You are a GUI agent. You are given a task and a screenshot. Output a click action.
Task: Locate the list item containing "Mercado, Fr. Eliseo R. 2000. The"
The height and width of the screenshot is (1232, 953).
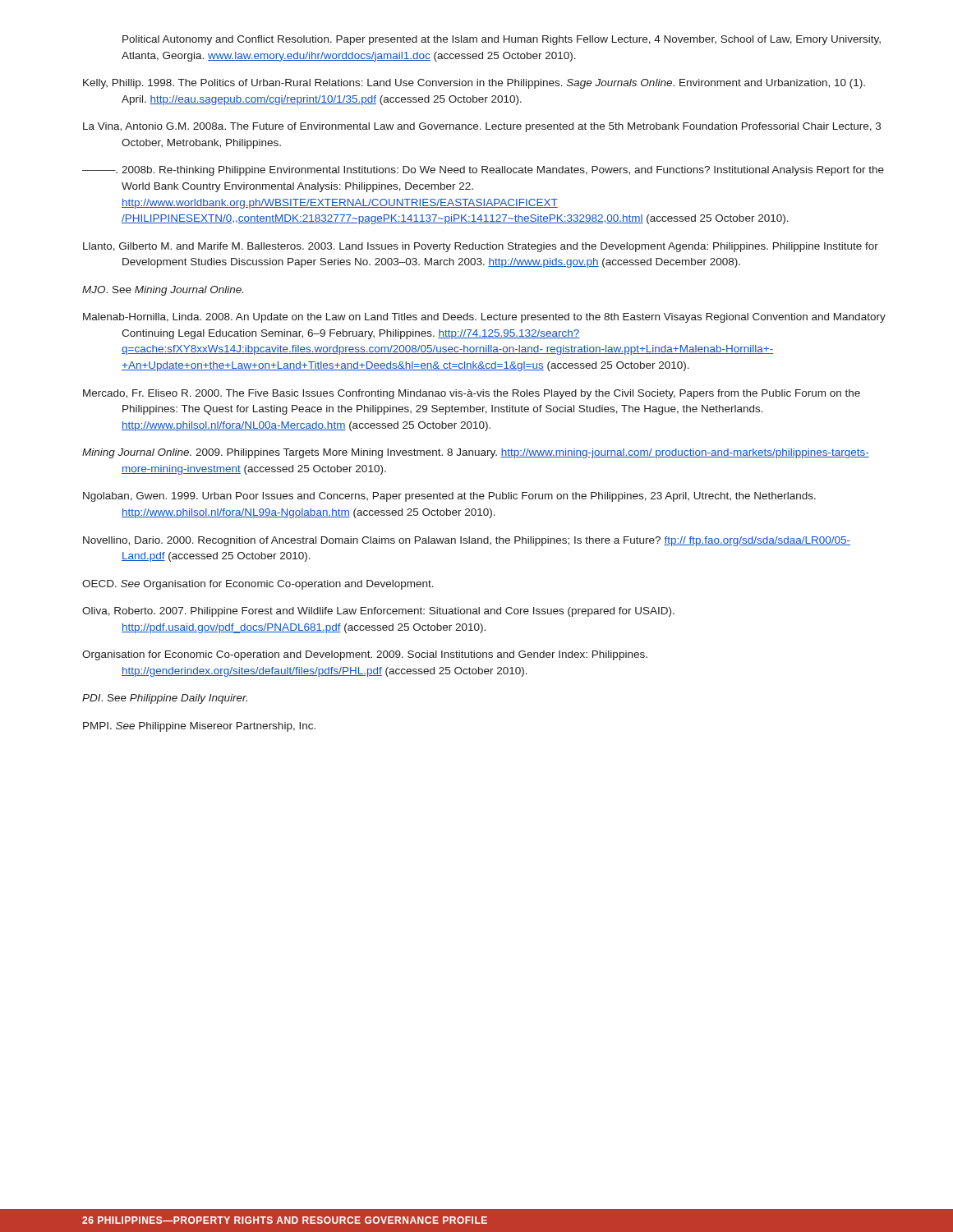(471, 409)
